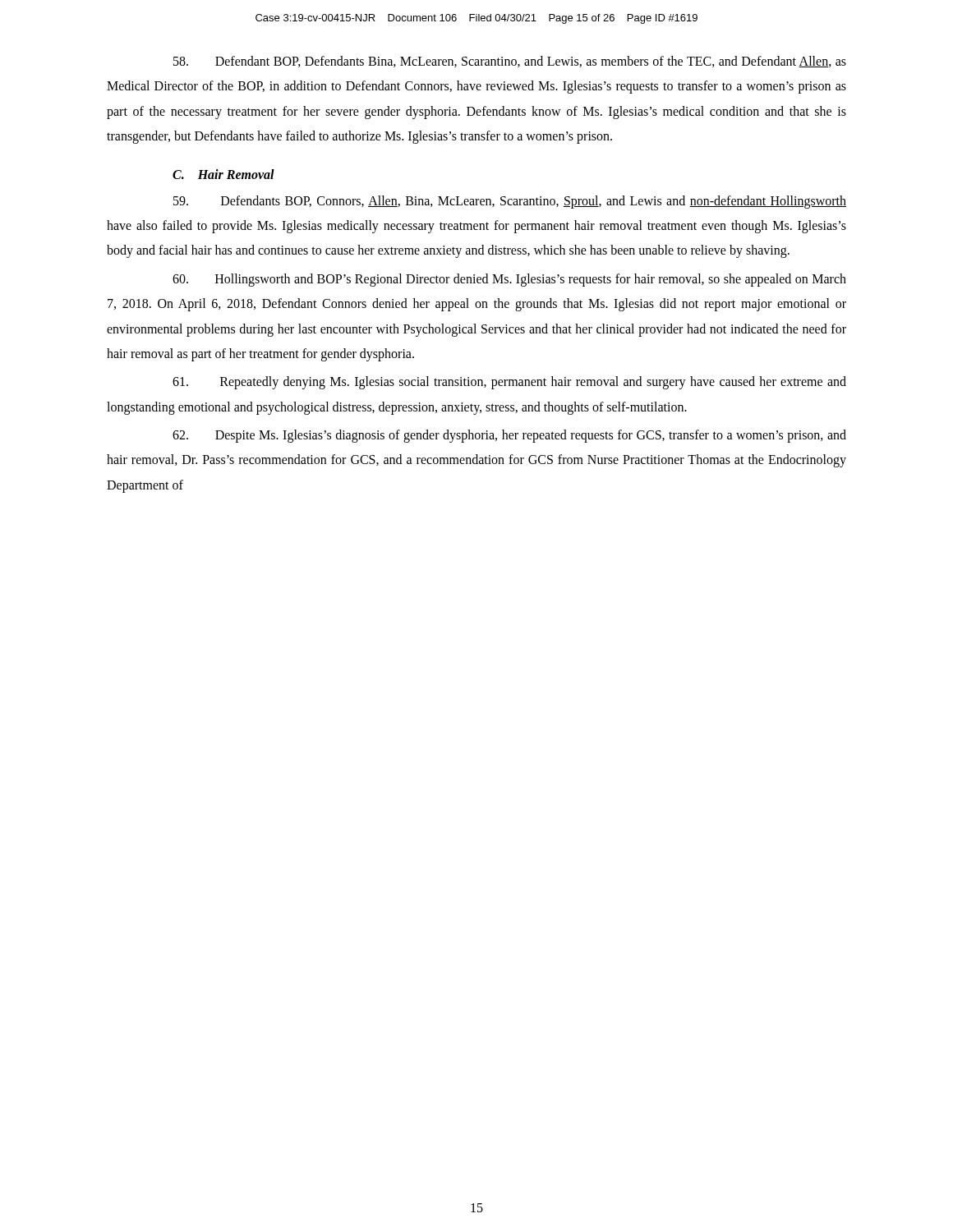This screenshot has height=1232, width=953.
Task: Click the passage that begins "Defendant BOP, Defendants"
Action: click(476, 99)
